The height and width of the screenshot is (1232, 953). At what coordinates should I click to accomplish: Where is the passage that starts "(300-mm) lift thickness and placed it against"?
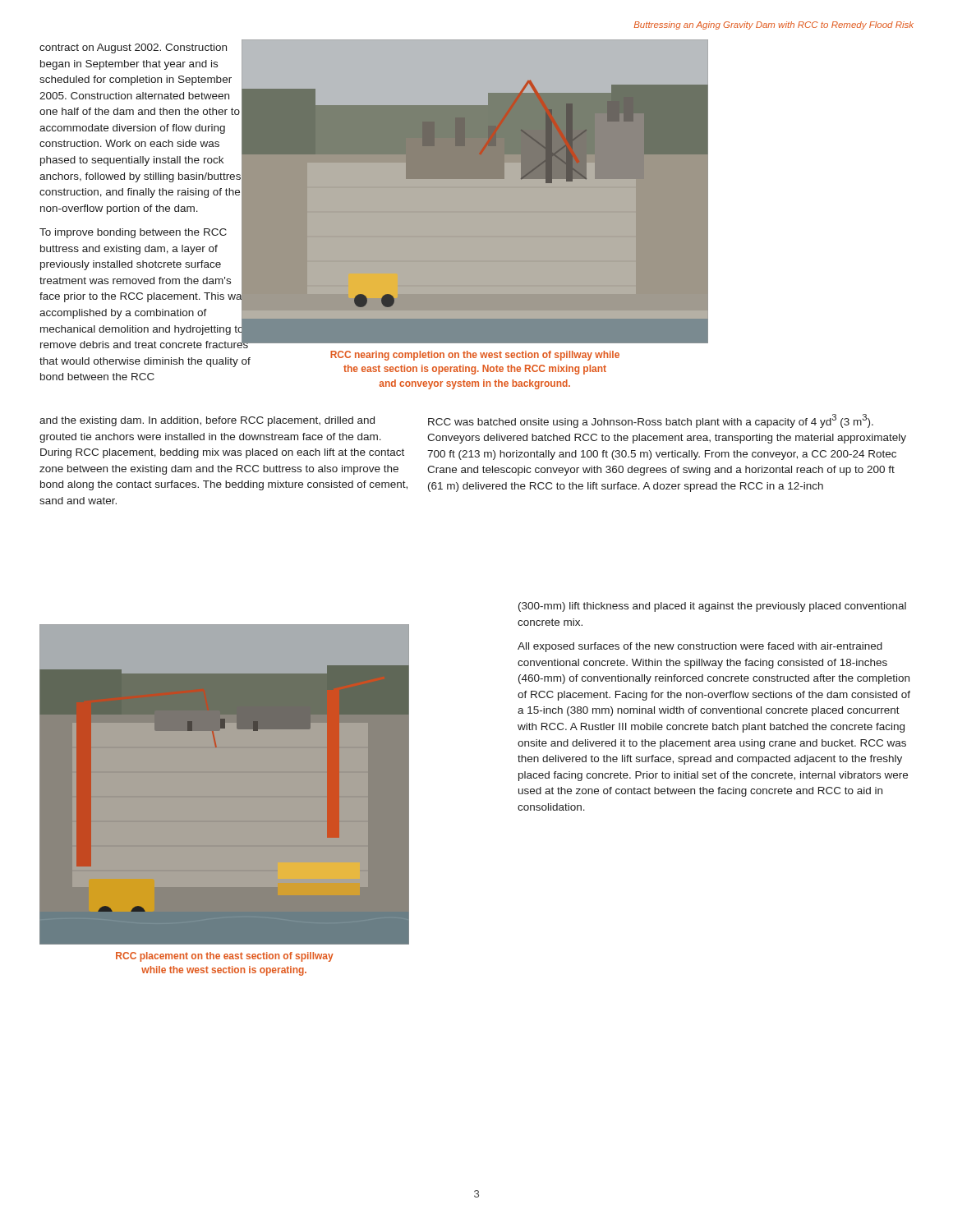716,706
